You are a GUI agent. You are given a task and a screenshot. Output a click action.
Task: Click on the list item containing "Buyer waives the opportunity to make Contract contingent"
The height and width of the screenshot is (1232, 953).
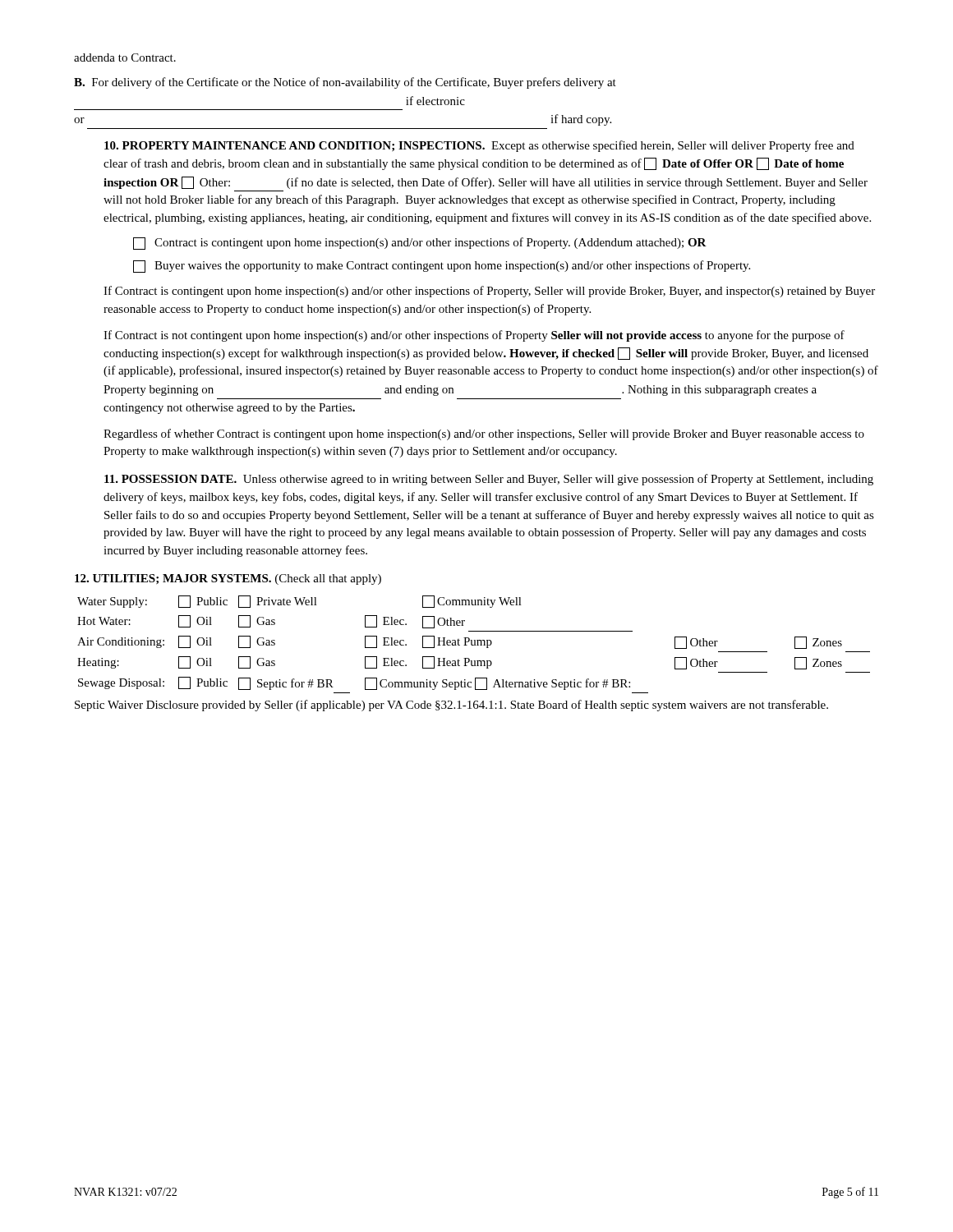[506, 266]
